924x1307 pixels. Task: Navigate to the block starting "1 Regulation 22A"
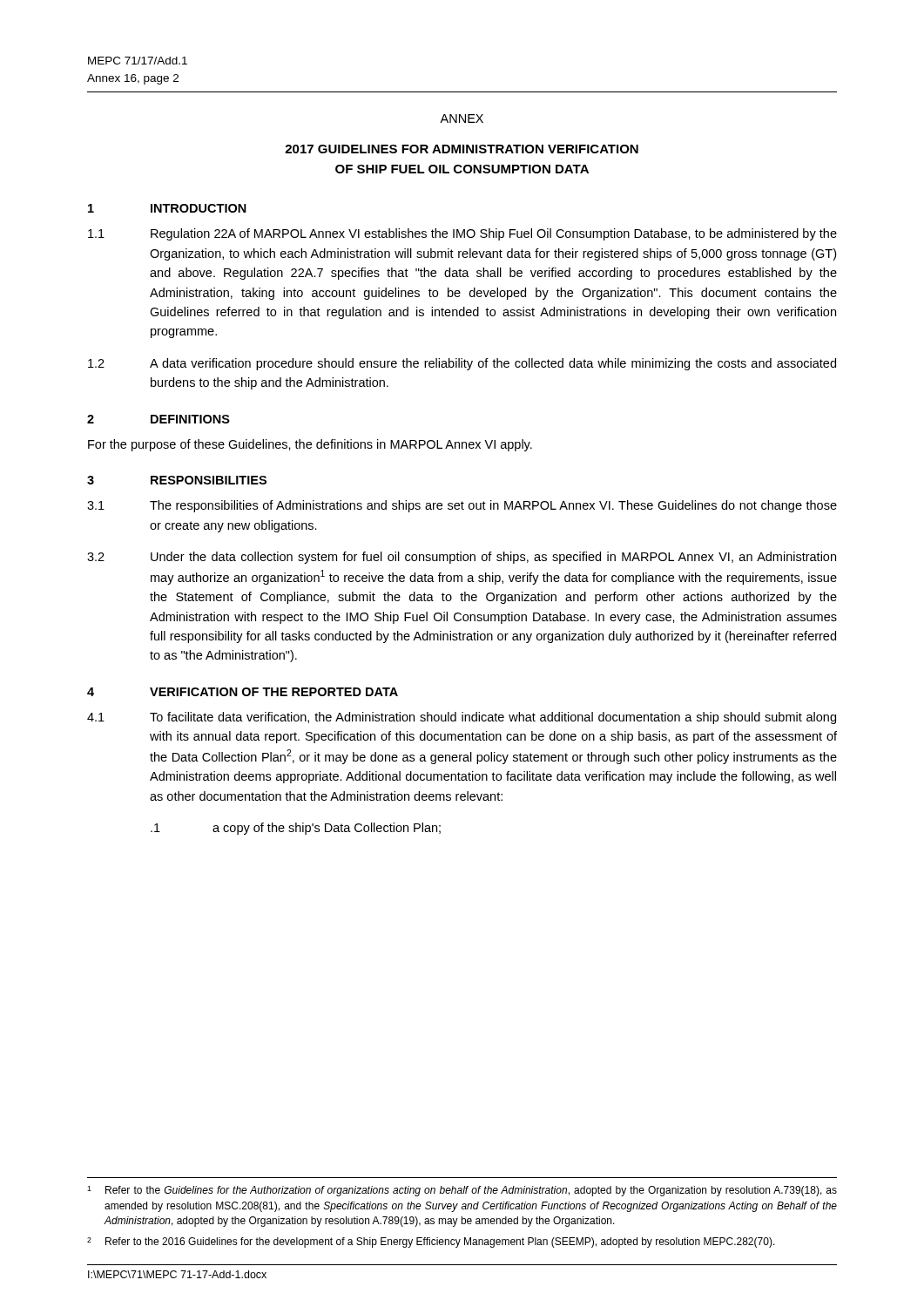coord(462,283)
